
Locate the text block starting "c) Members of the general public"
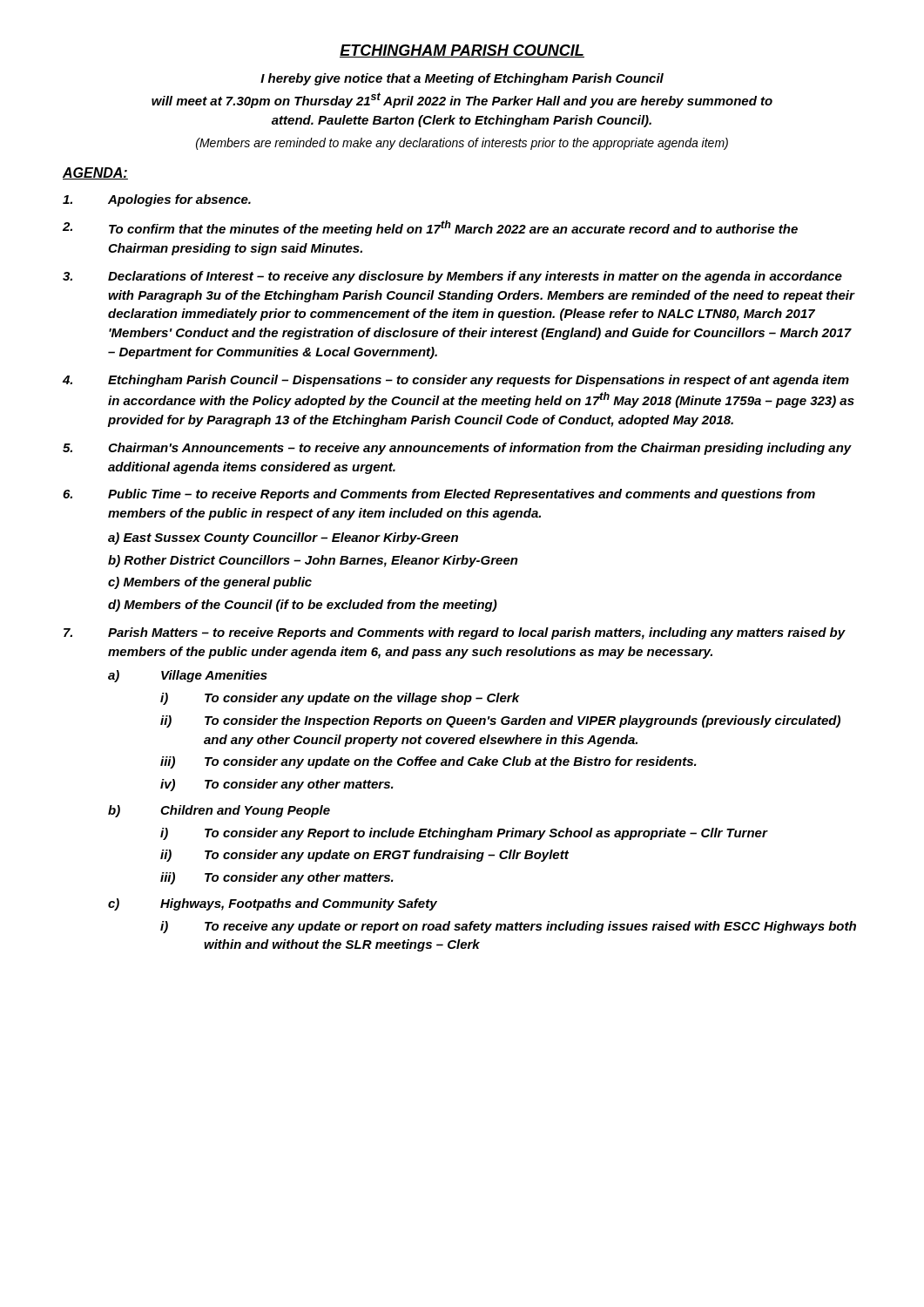click(210, 582)
